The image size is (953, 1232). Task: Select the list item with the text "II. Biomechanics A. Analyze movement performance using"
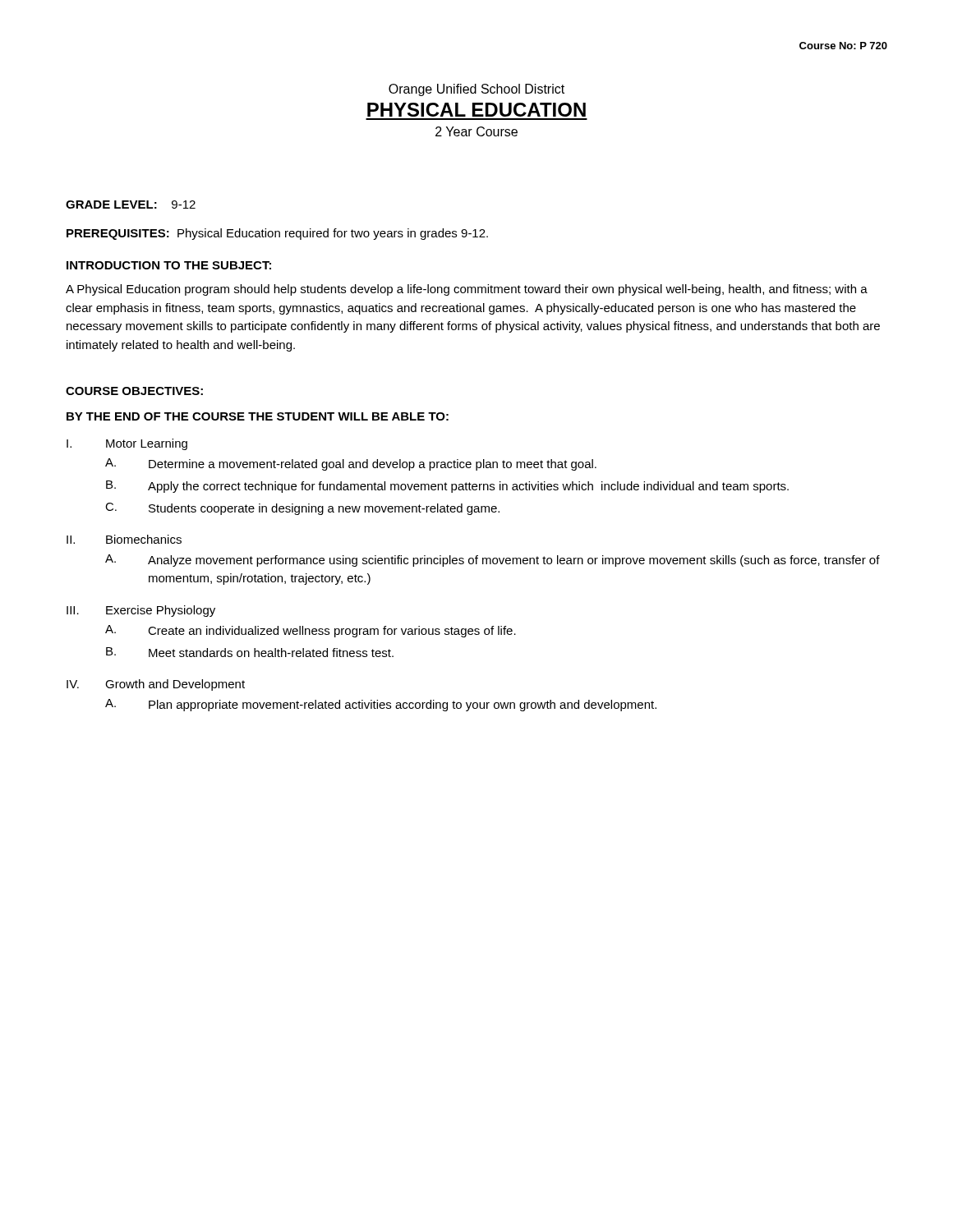pos(476,562)
